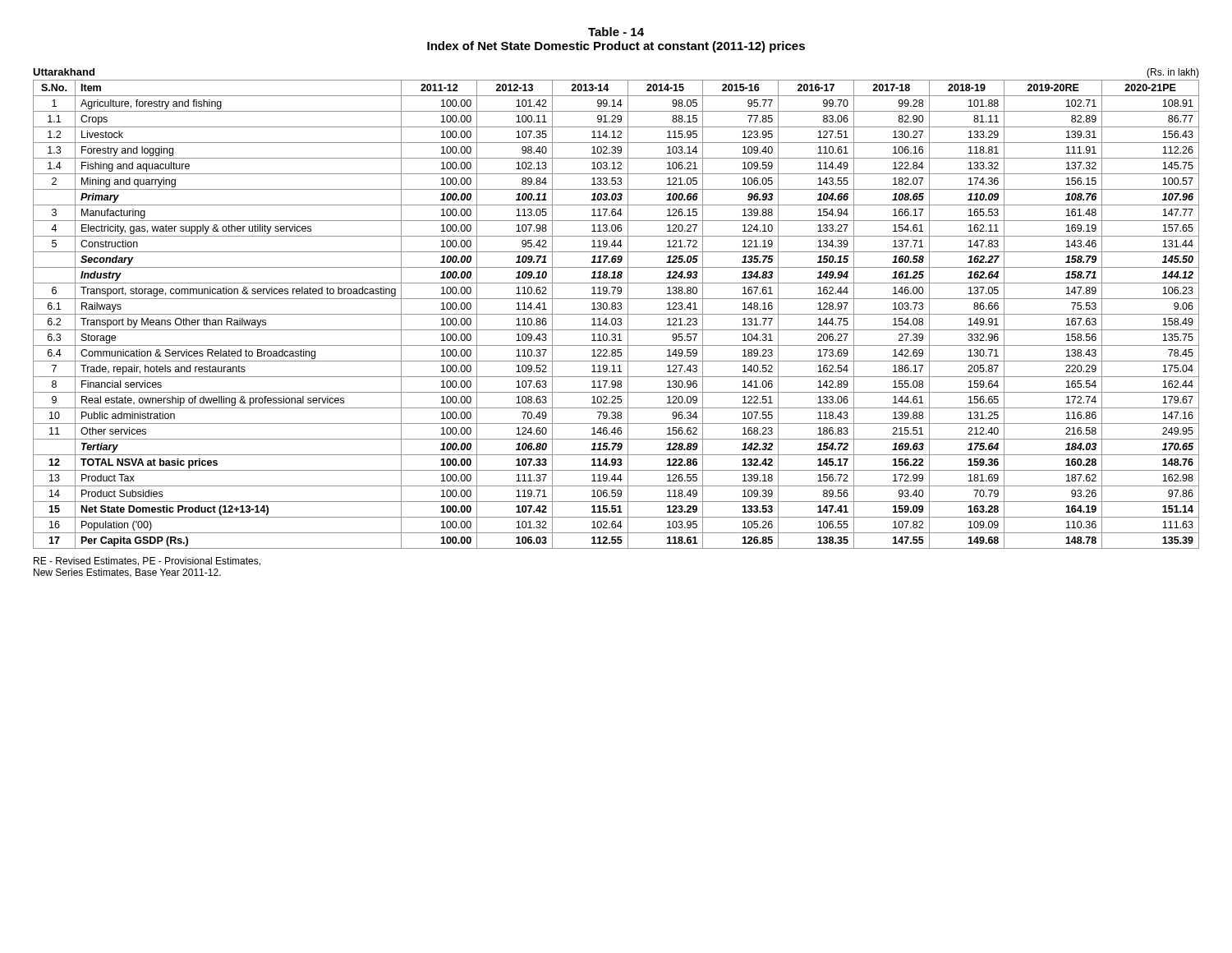Point to the text starting "New Series Estimates, Base Year 2011-12."
The height and width of the screenshot is (953, 1232).
coord(127,573)
